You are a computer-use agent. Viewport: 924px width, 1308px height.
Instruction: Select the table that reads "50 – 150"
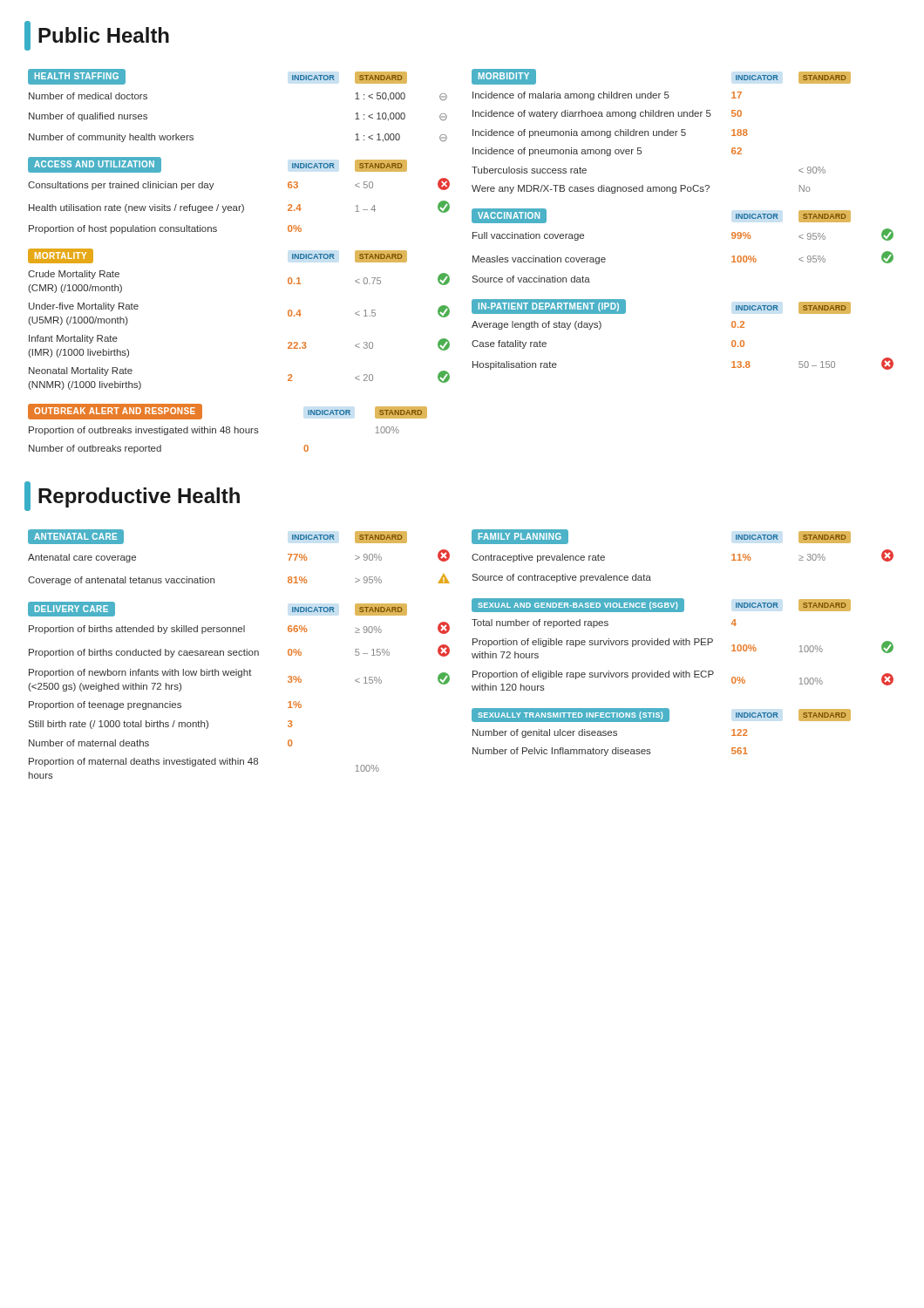[x=684, y=336]
